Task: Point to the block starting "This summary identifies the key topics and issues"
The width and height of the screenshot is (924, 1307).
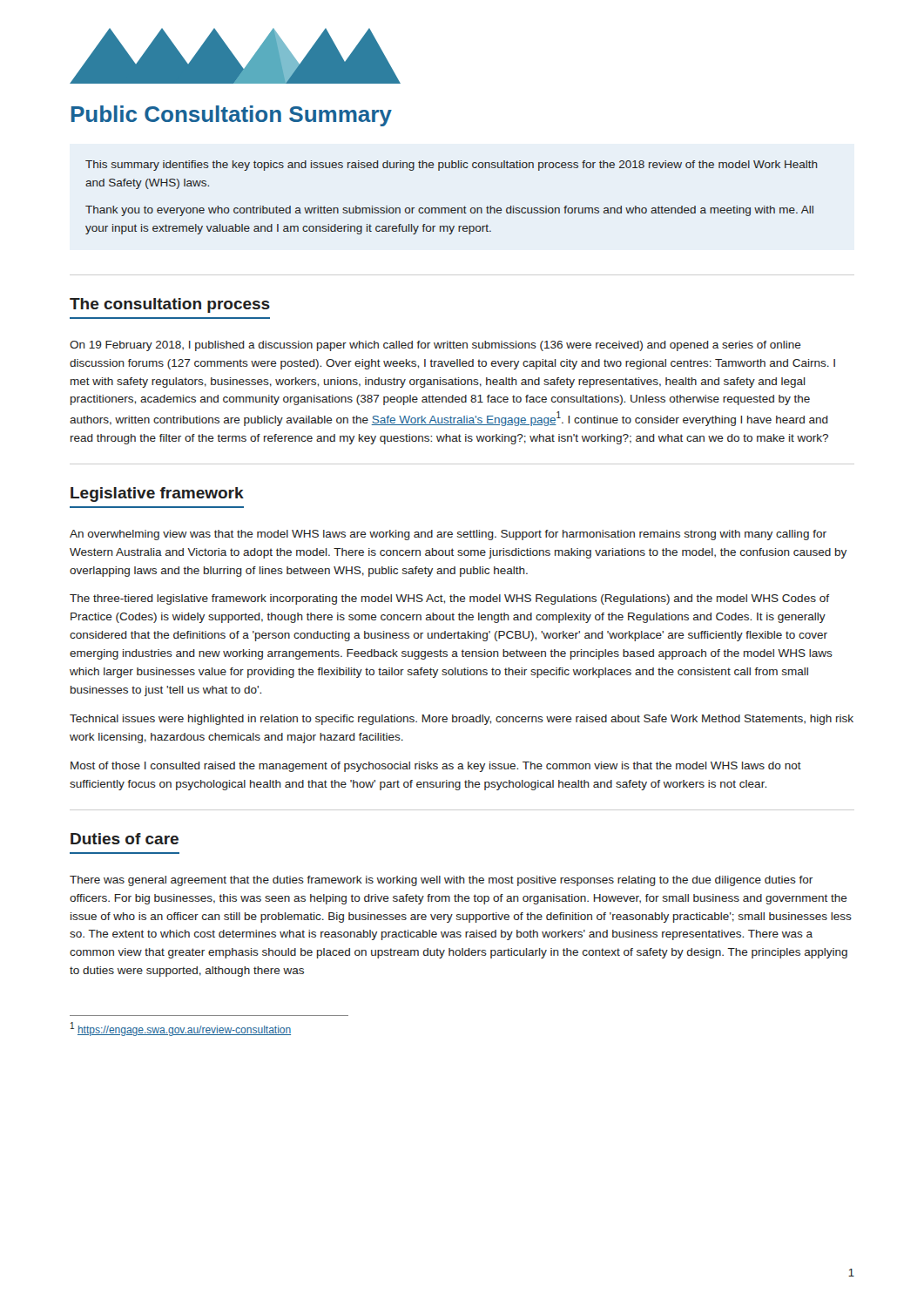Action: pyautogui.click(x=462, y=197)
